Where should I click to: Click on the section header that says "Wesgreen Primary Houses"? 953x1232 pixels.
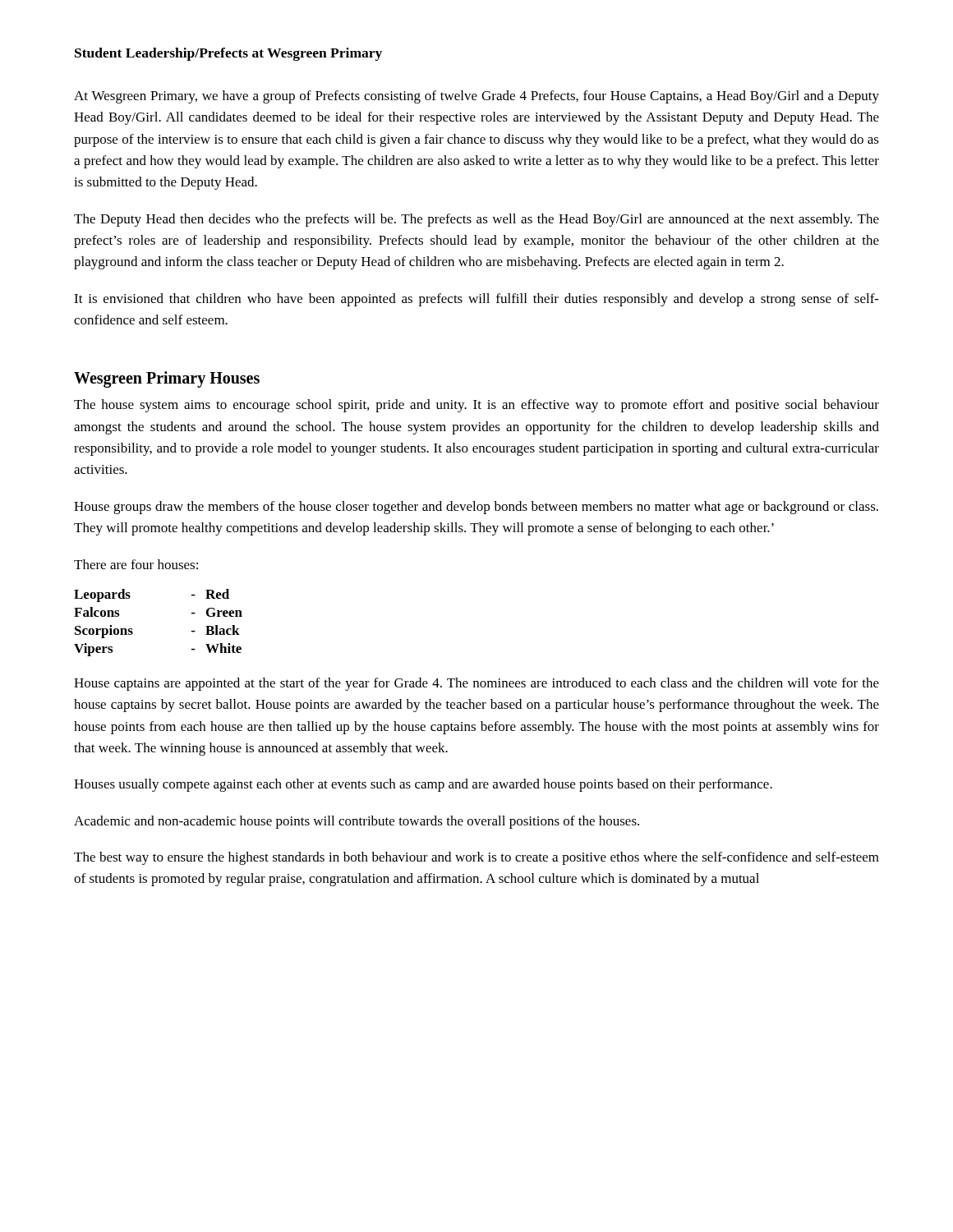[167, 379]
